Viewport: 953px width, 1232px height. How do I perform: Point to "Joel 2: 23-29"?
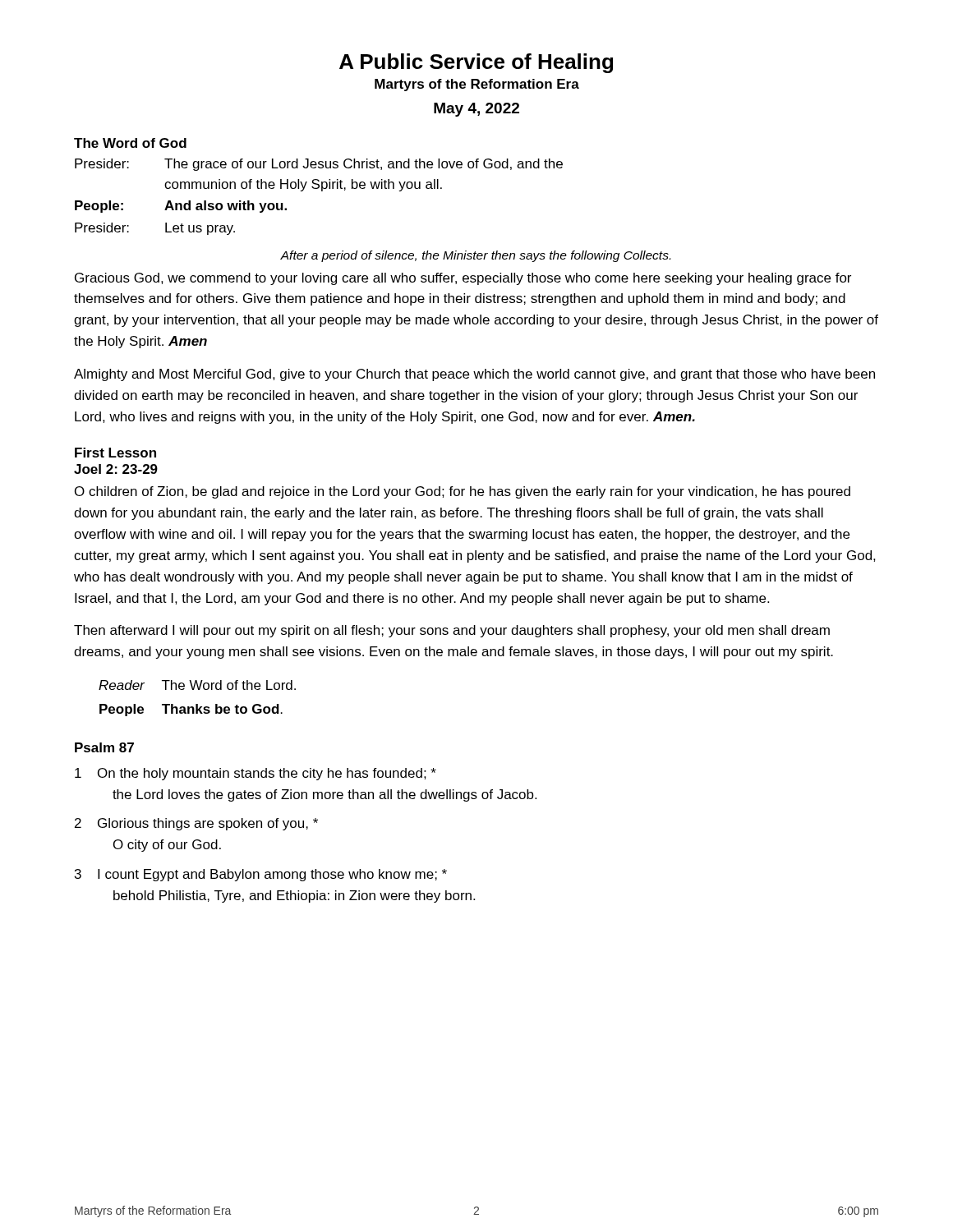(x=116, y=470)
